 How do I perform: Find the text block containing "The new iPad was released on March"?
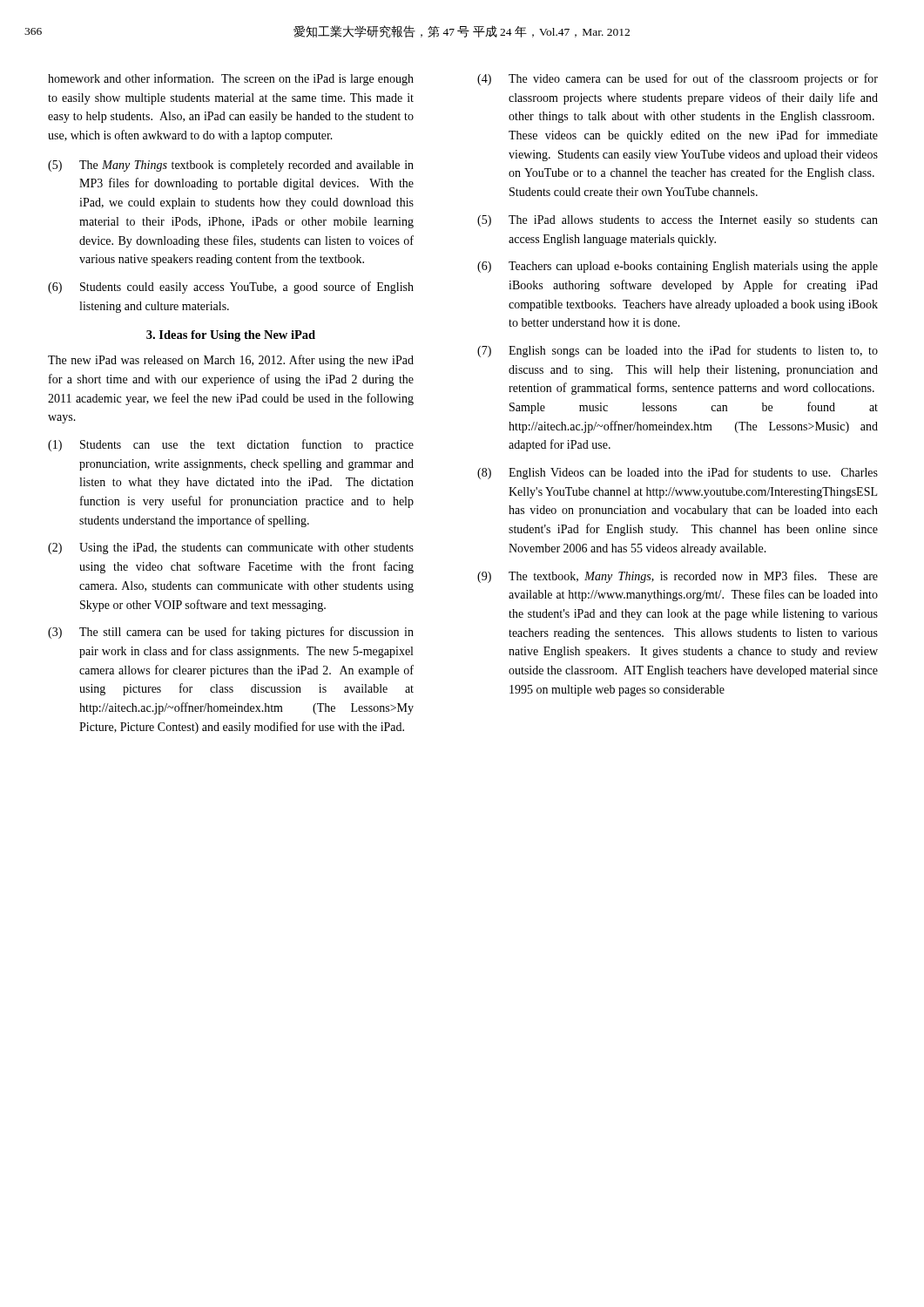(231, 389)
